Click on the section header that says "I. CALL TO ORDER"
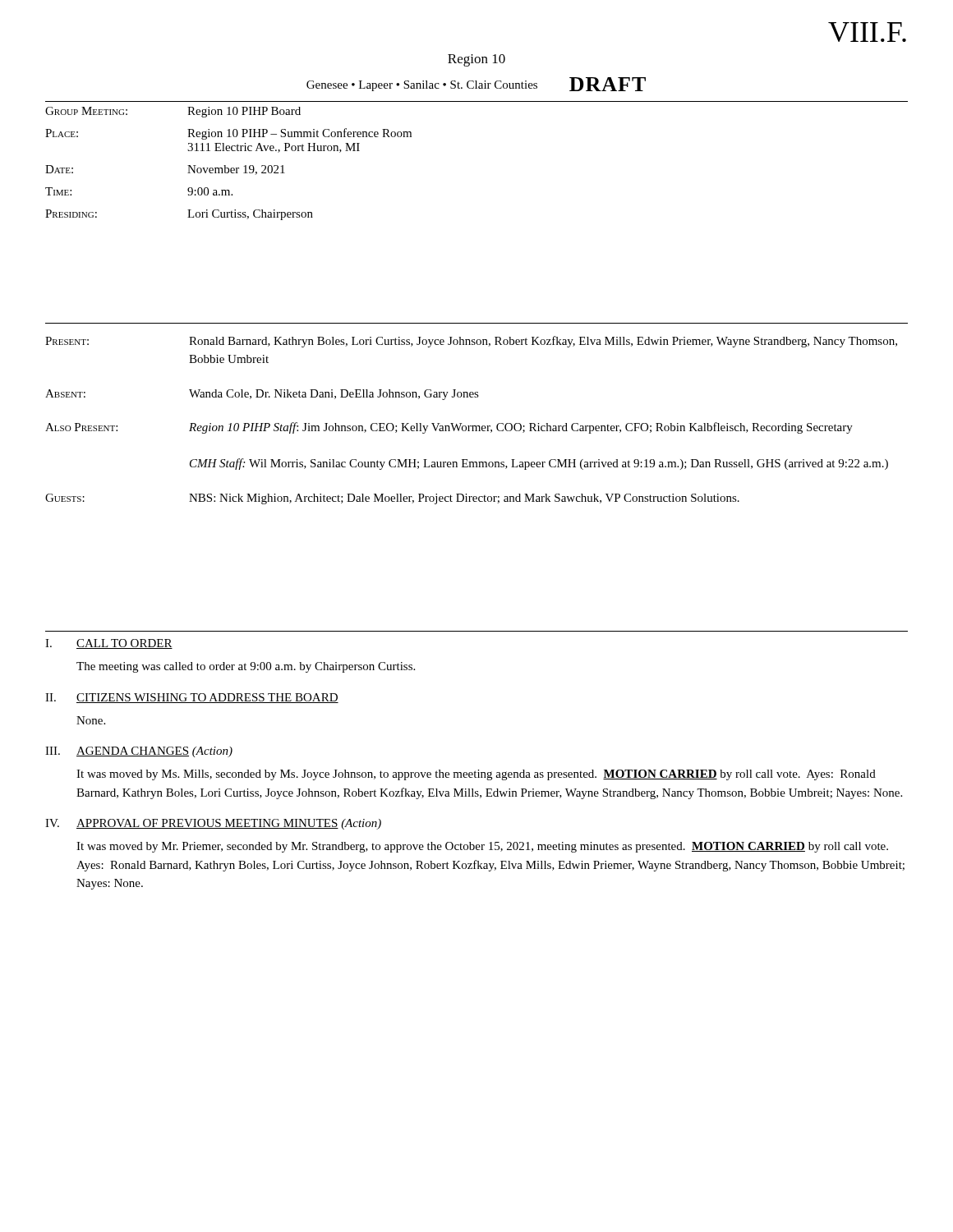Screen dimensions: 1232x953 (109, 644)
